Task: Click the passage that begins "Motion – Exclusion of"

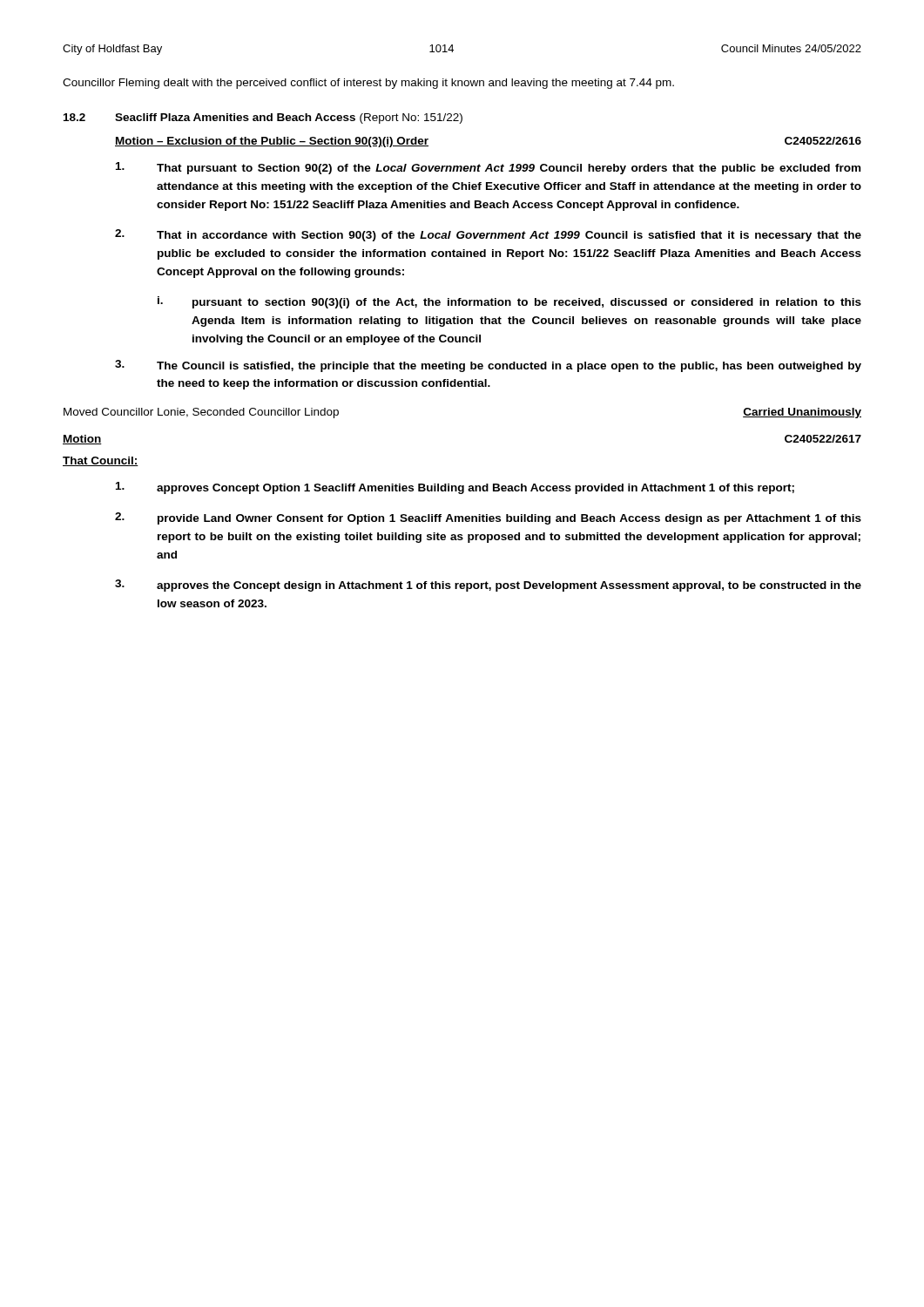Action: [x=250, y=142]
